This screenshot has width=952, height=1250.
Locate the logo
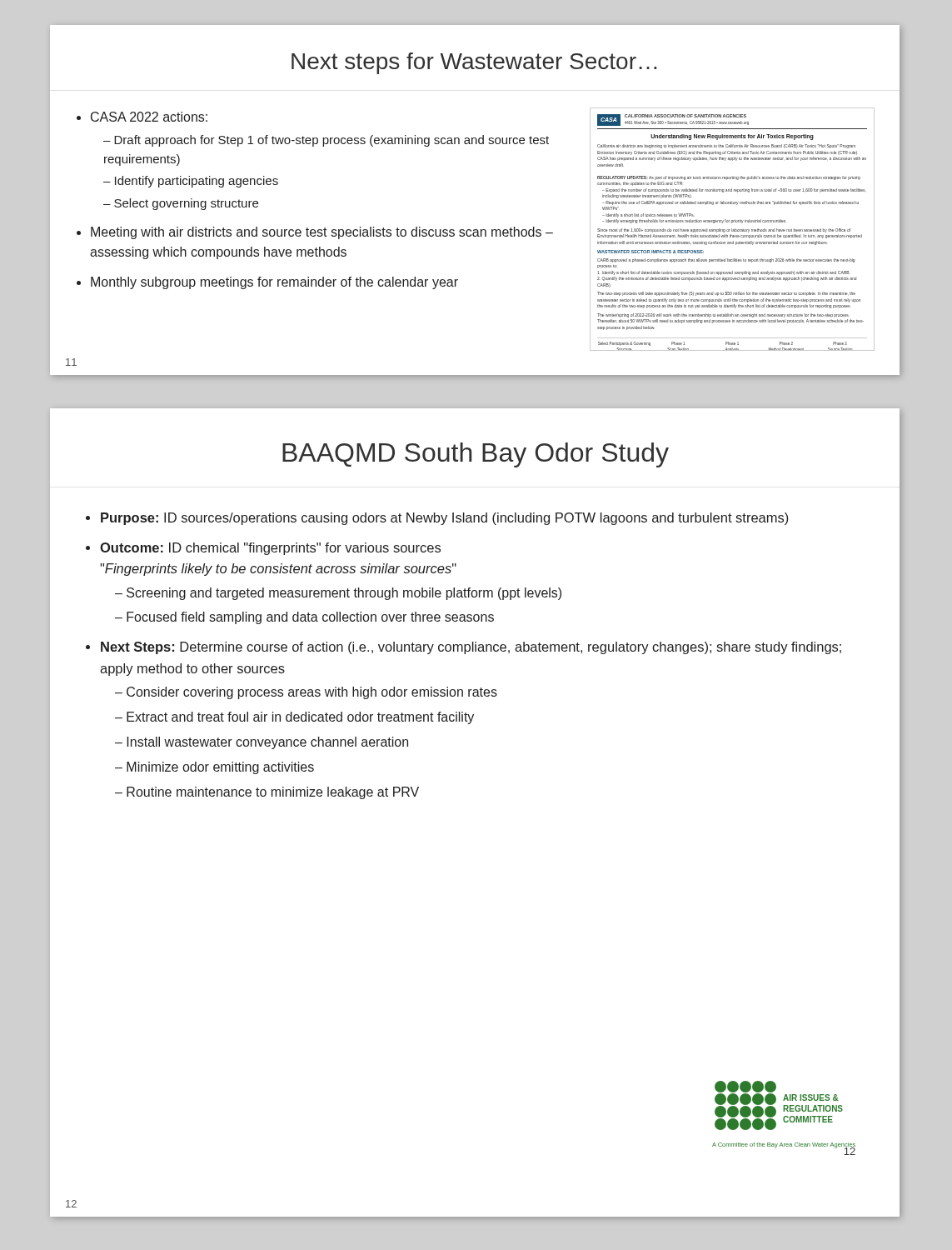point(783,1123)
